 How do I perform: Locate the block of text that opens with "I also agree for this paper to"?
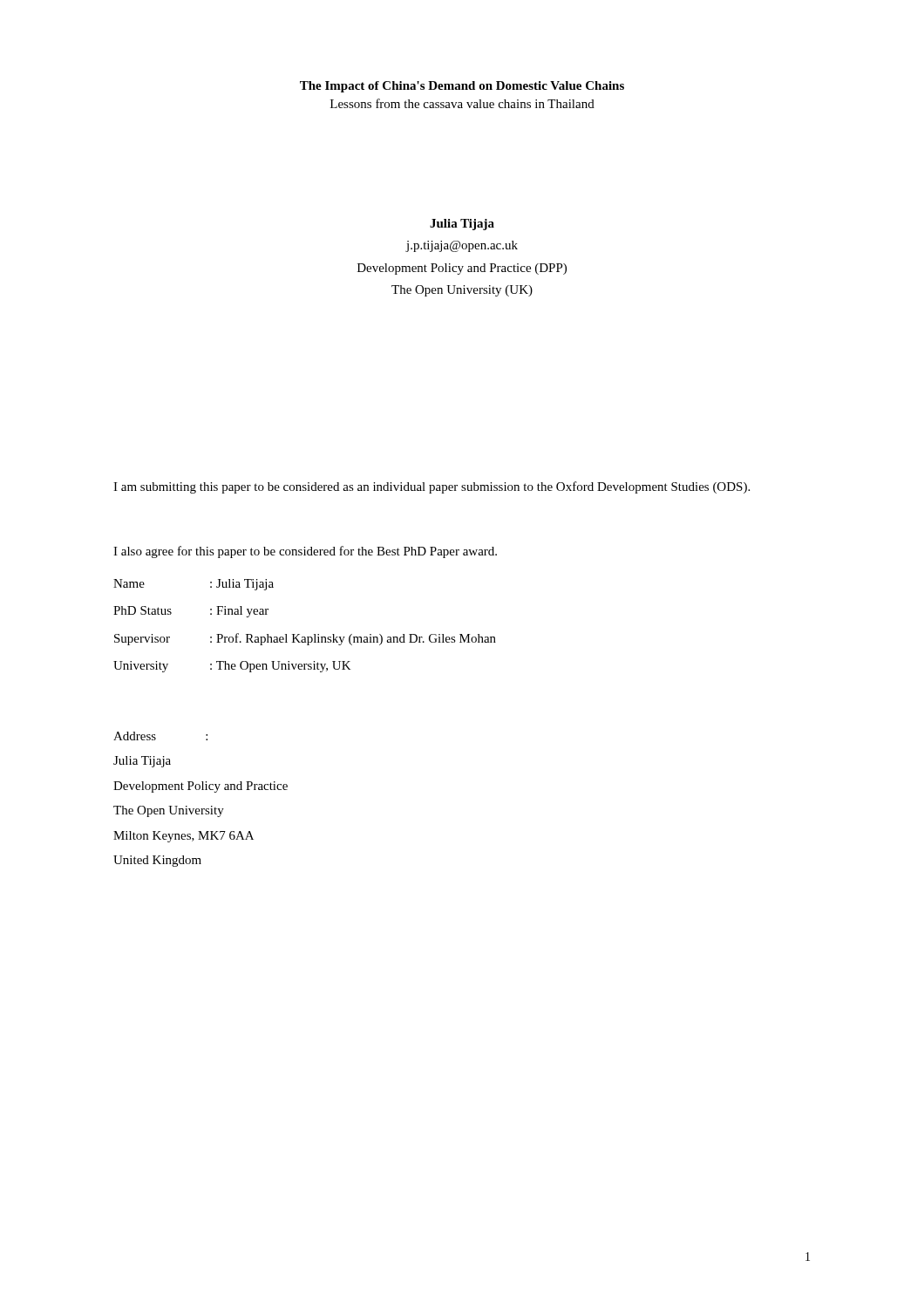[306, 551]
